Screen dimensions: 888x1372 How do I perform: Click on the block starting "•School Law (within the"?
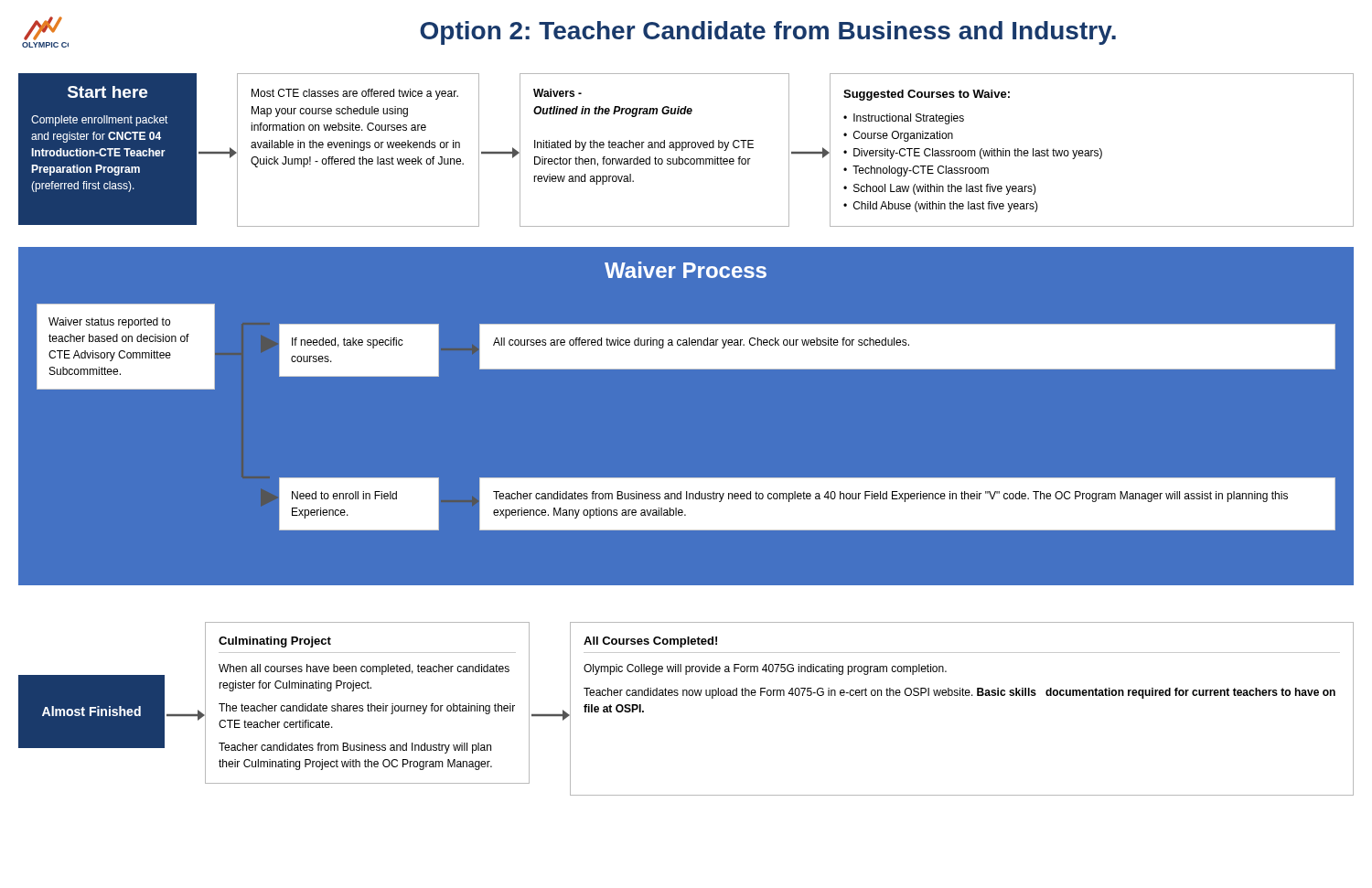point(940,189)
